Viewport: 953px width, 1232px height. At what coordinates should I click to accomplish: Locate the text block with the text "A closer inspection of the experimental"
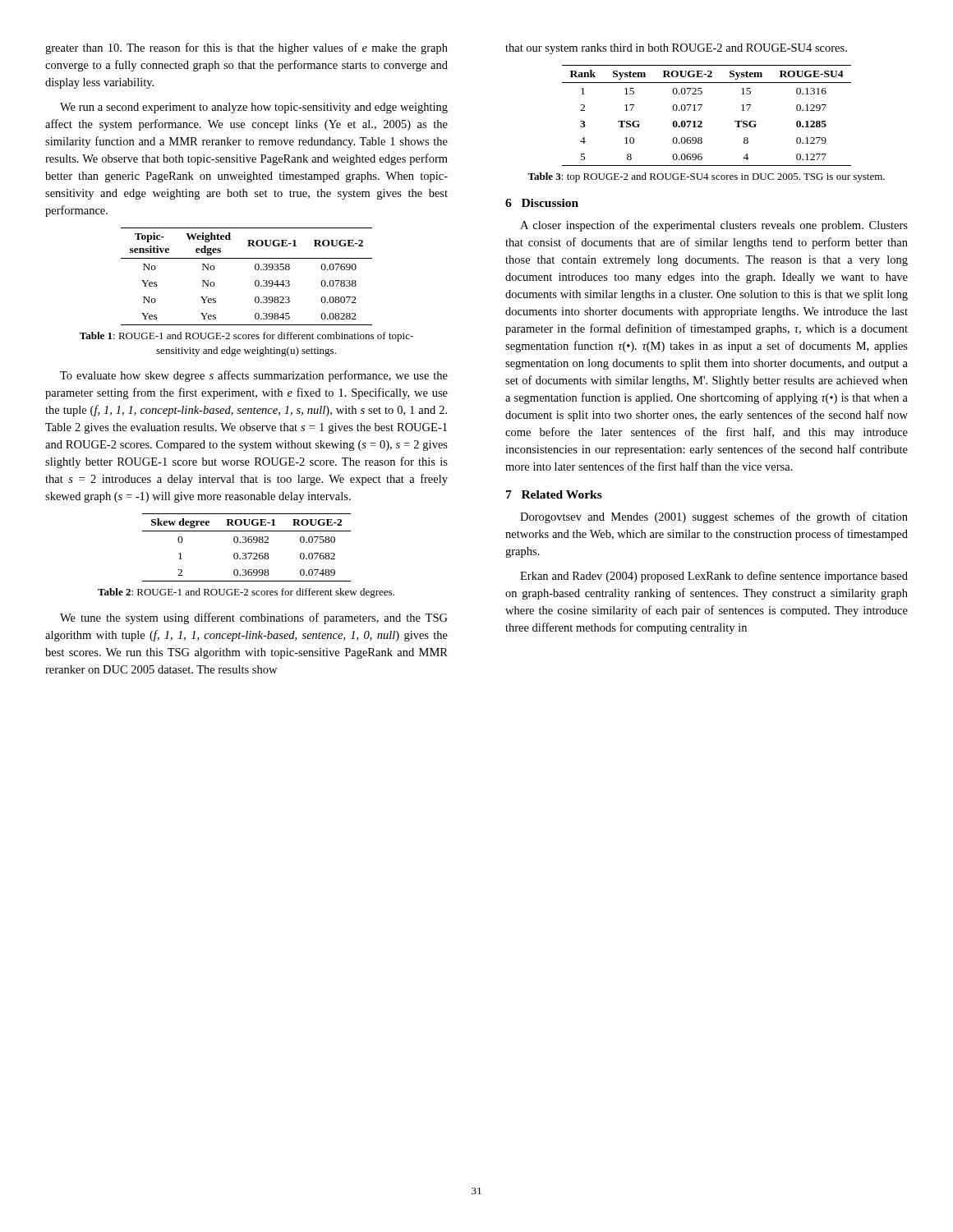point(707,346)
